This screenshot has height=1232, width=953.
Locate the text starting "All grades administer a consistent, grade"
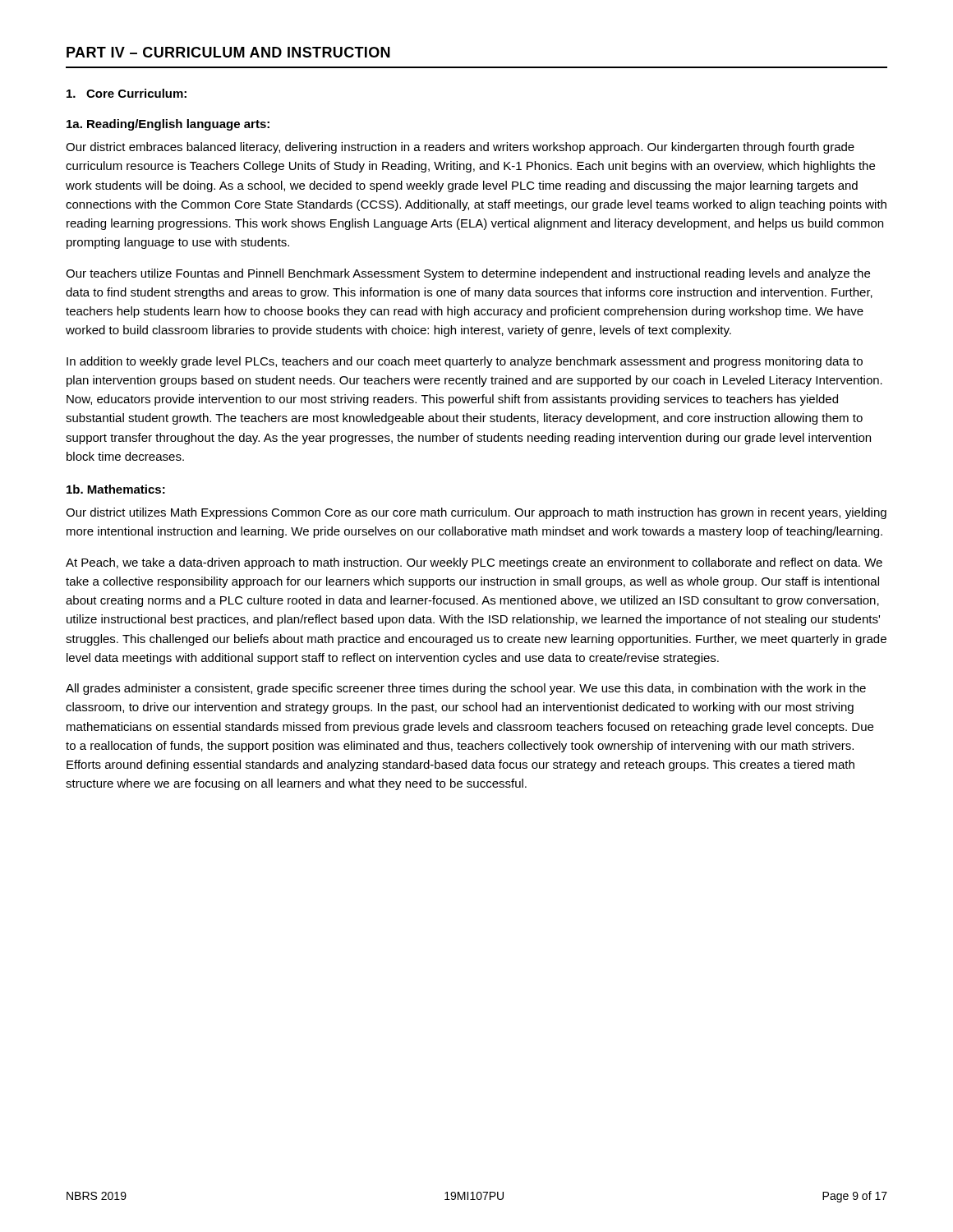[470, 736]
